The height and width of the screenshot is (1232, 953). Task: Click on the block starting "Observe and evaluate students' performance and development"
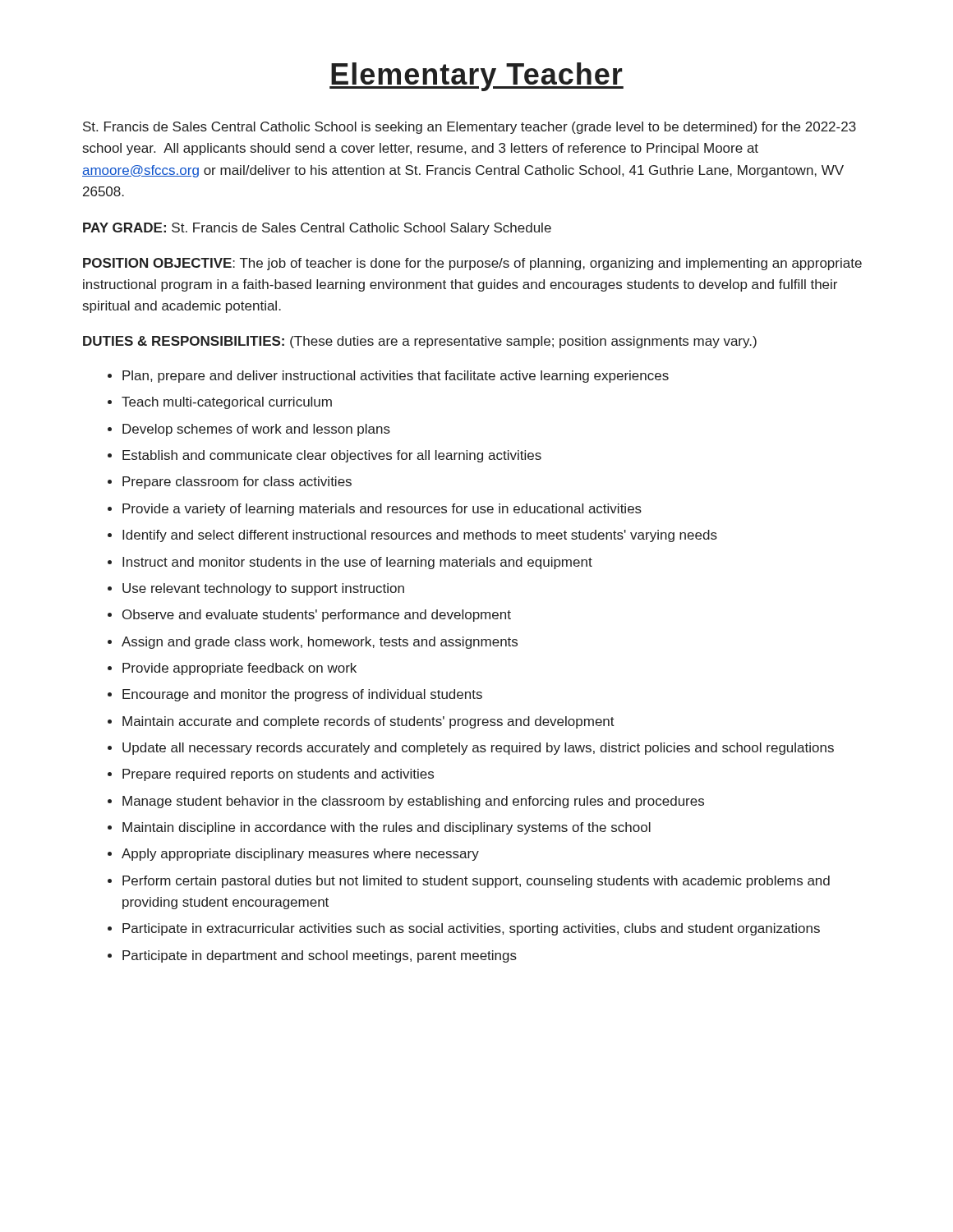click(x=496, y=616)
